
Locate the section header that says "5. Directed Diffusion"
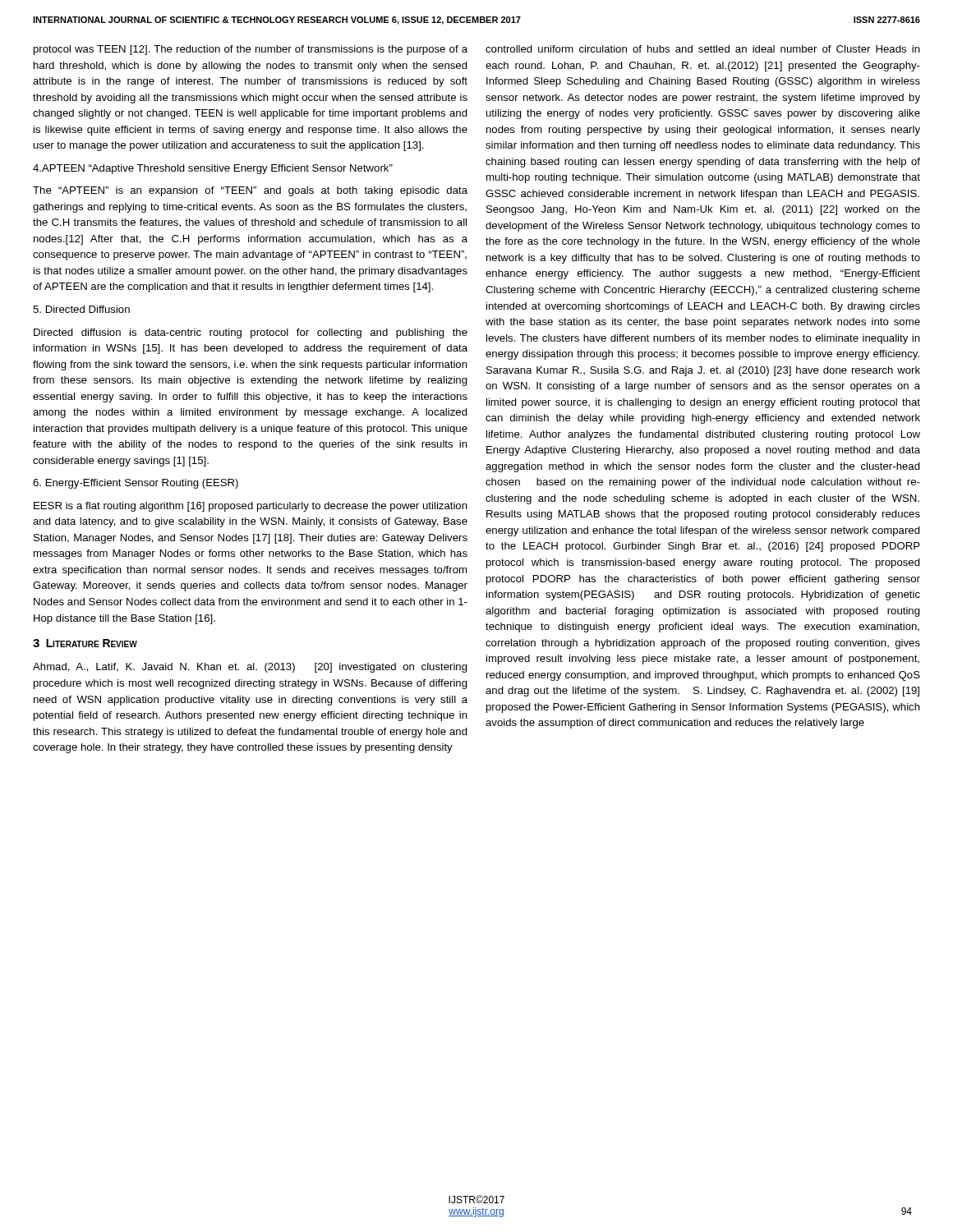[x=81, y=309]
